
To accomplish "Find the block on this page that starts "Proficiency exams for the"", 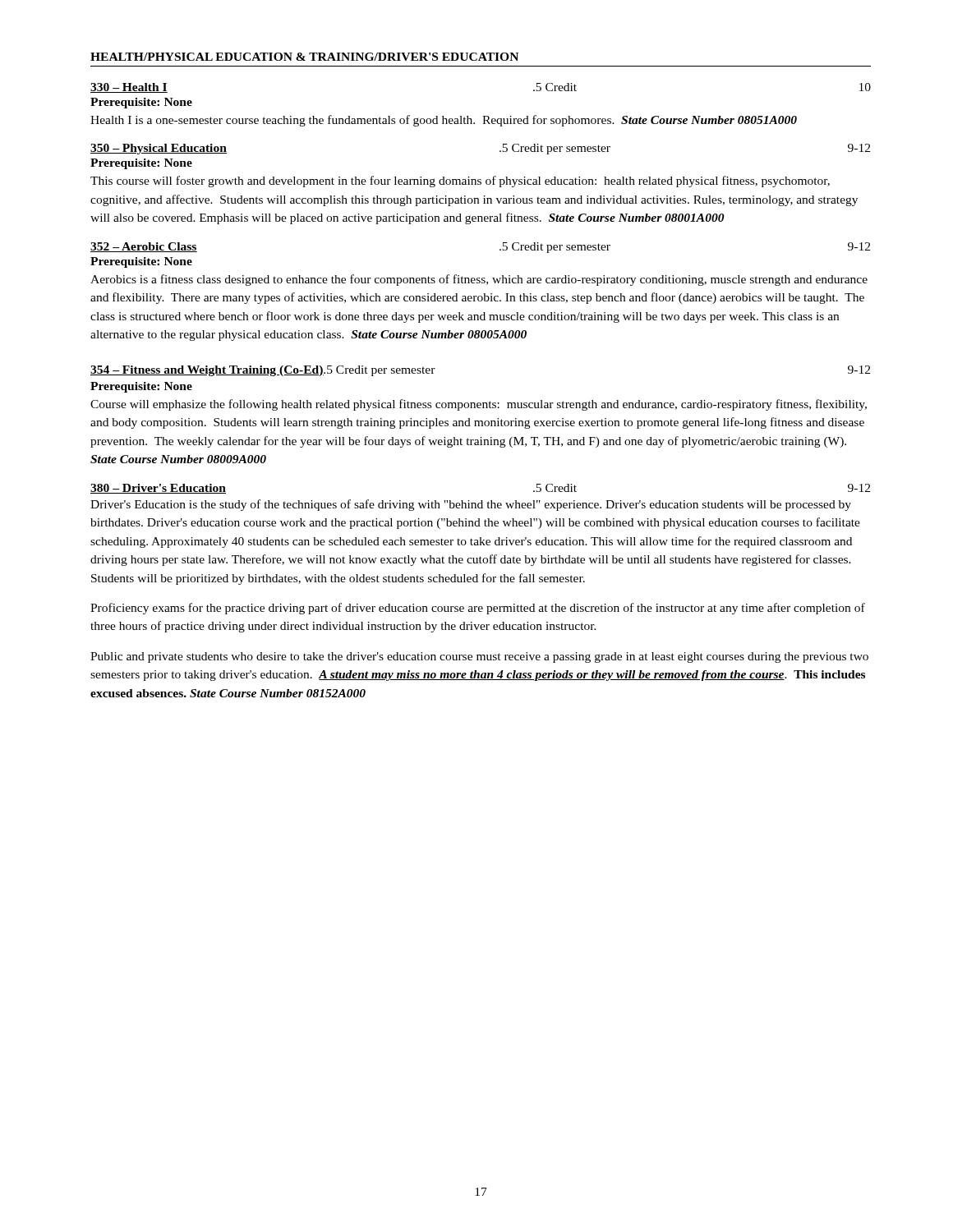I will point(481,617).
